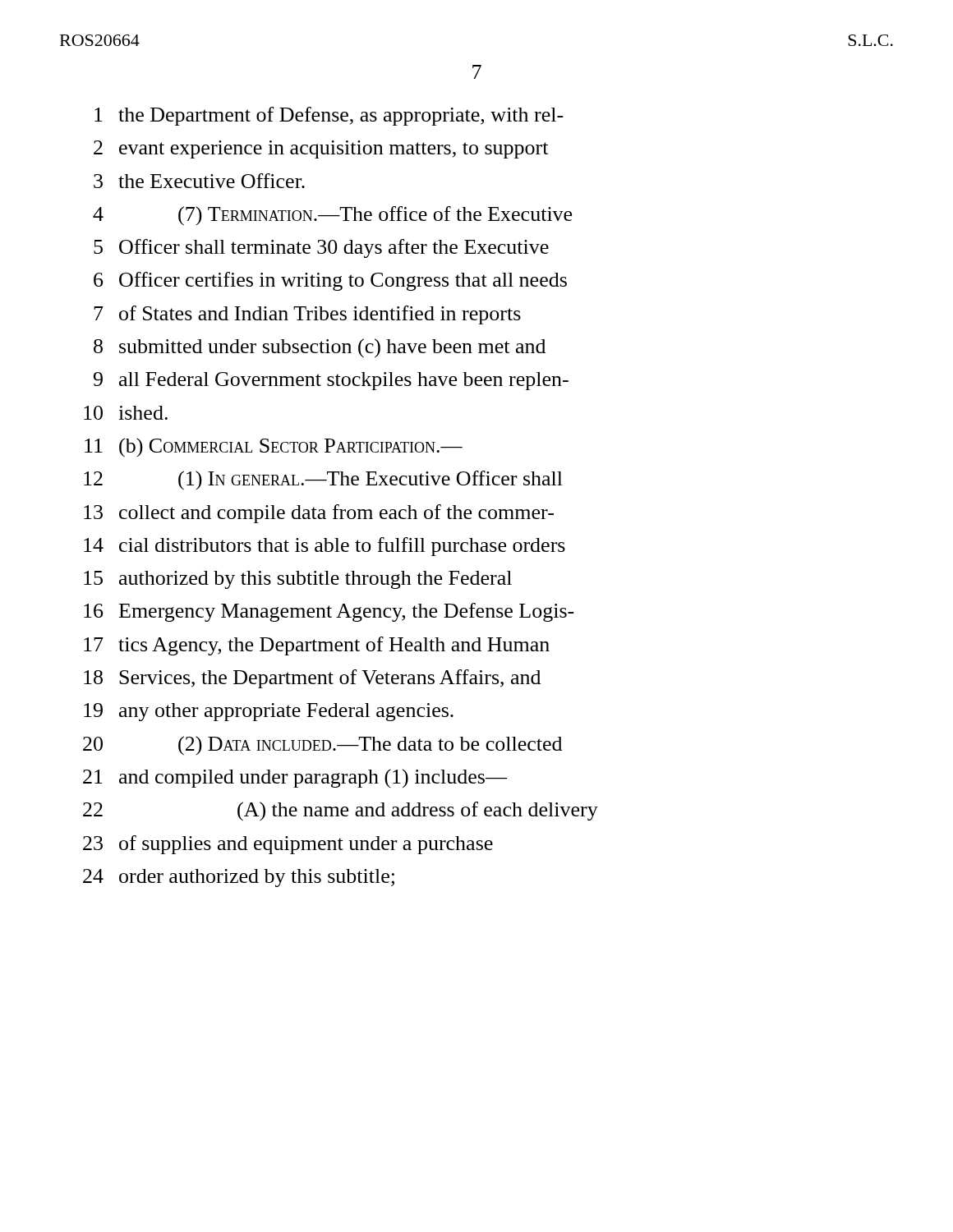This screenshot has width=953, height=1232.
Task: Where is the passage that starts "6 Officer certifies in writing to"?
Action: pyautogui.click(x=476, y=281)
